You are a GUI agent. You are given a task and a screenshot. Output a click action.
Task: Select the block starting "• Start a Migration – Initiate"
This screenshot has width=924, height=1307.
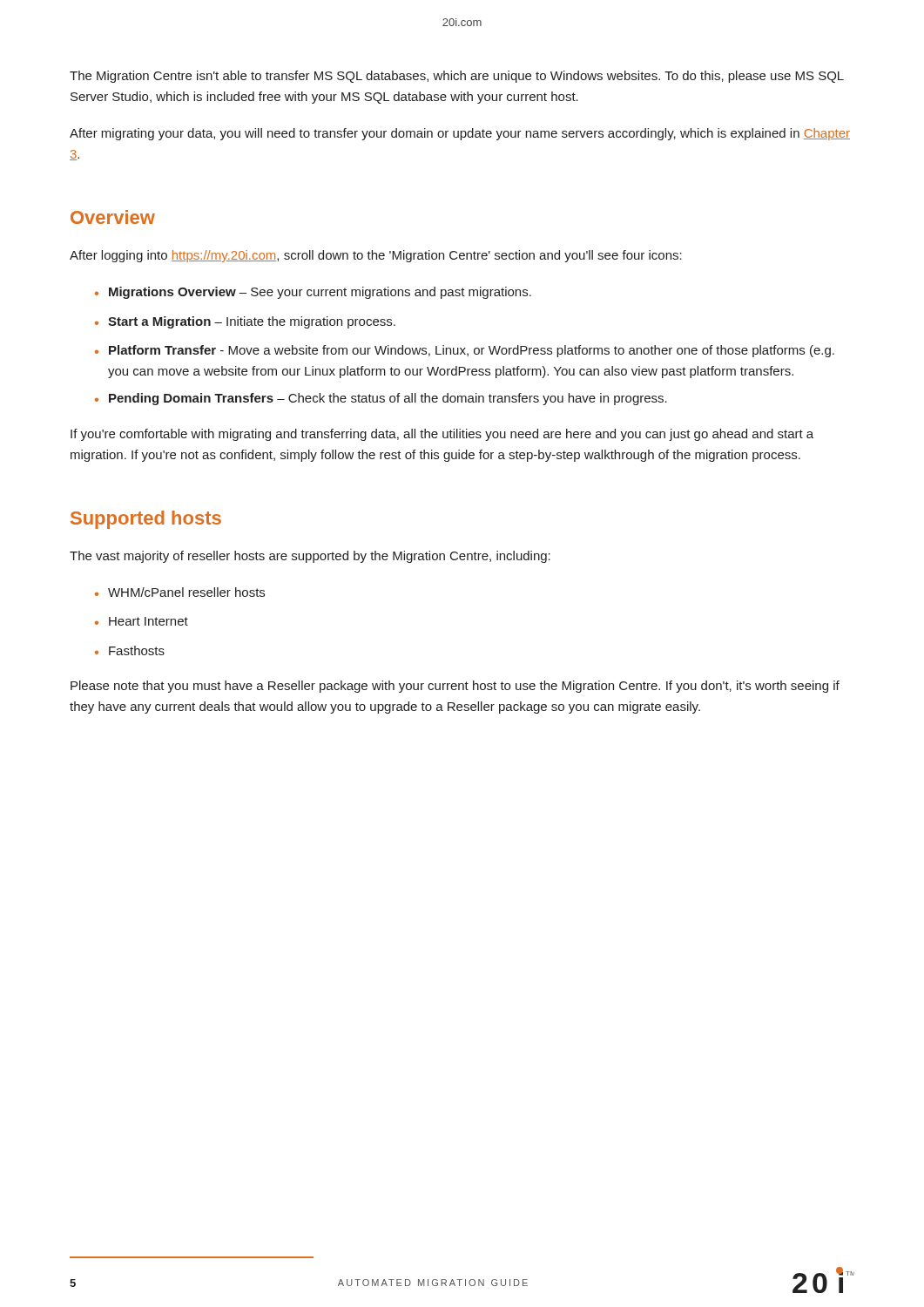click(x=245, y=322)
